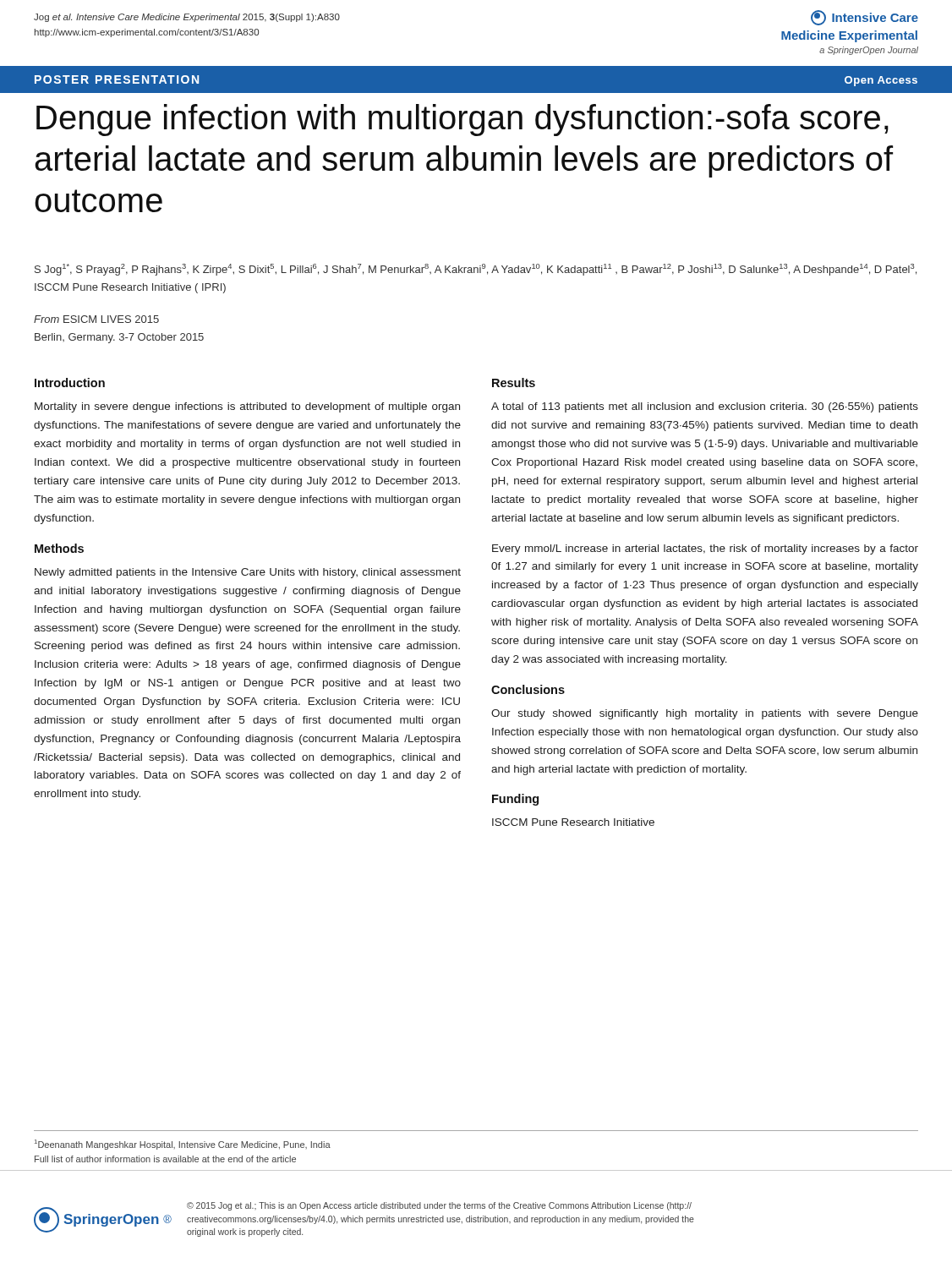Click on the region starting "Dengue infection with multiorgan"

coord(476,159)
